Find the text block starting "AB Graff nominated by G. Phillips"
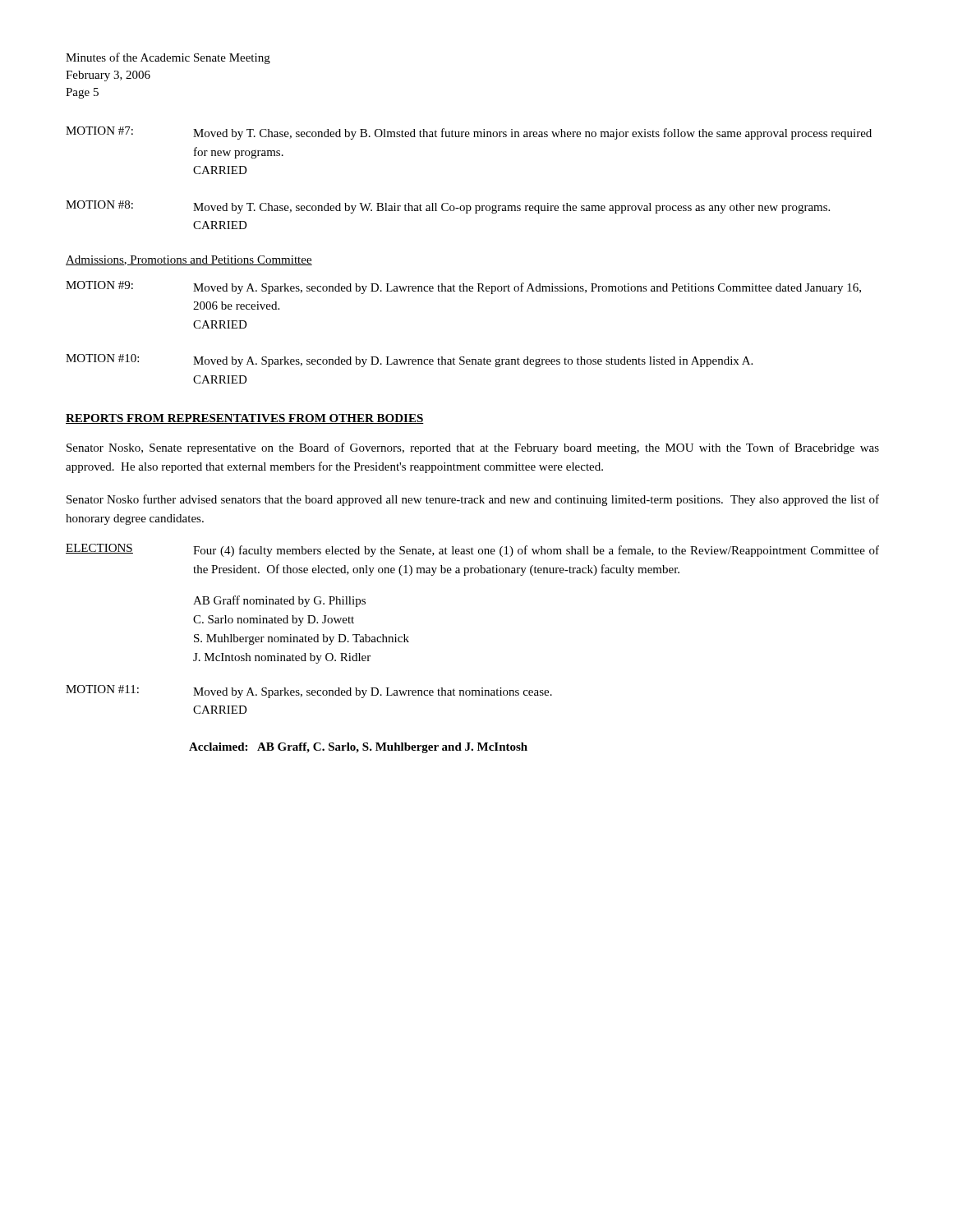This screenshot has width=953, height=1232. [280, 600]
